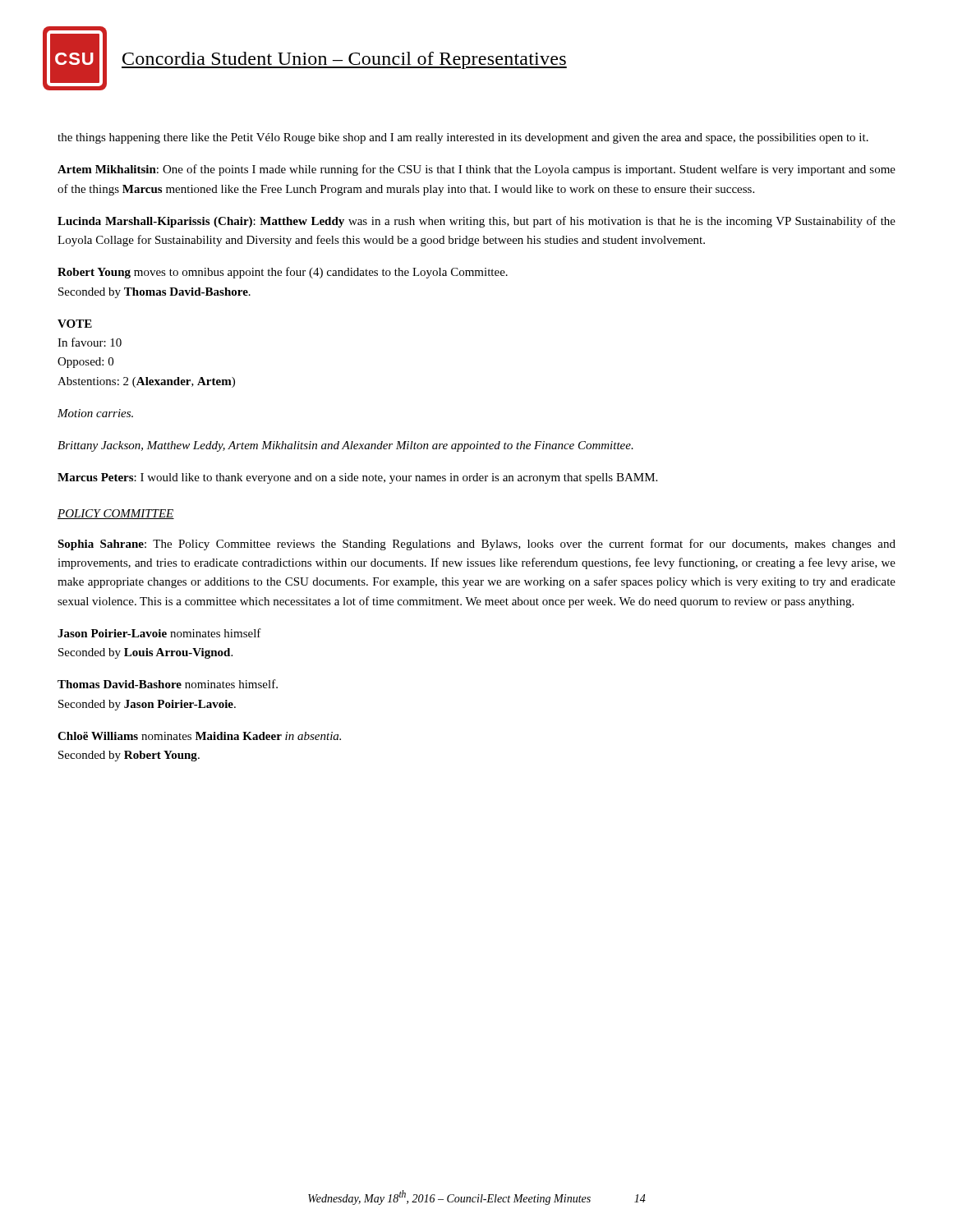This screenshot has height=1232, width=953.
Task: Select the text block that says "Robert Young moves"
Action: click(x=283, y=282)
